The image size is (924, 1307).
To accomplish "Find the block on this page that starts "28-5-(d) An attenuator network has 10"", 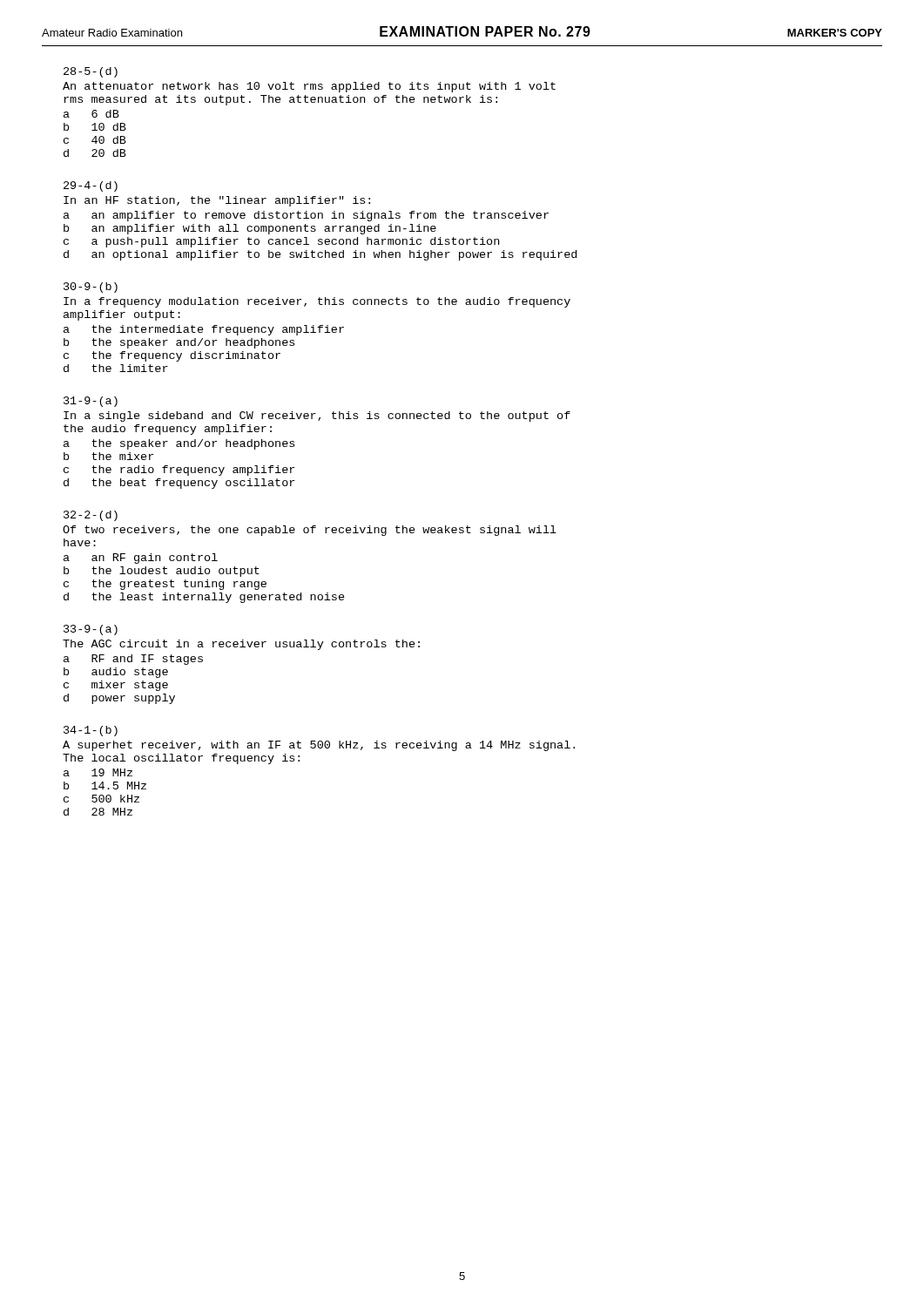I will (472, 113).
